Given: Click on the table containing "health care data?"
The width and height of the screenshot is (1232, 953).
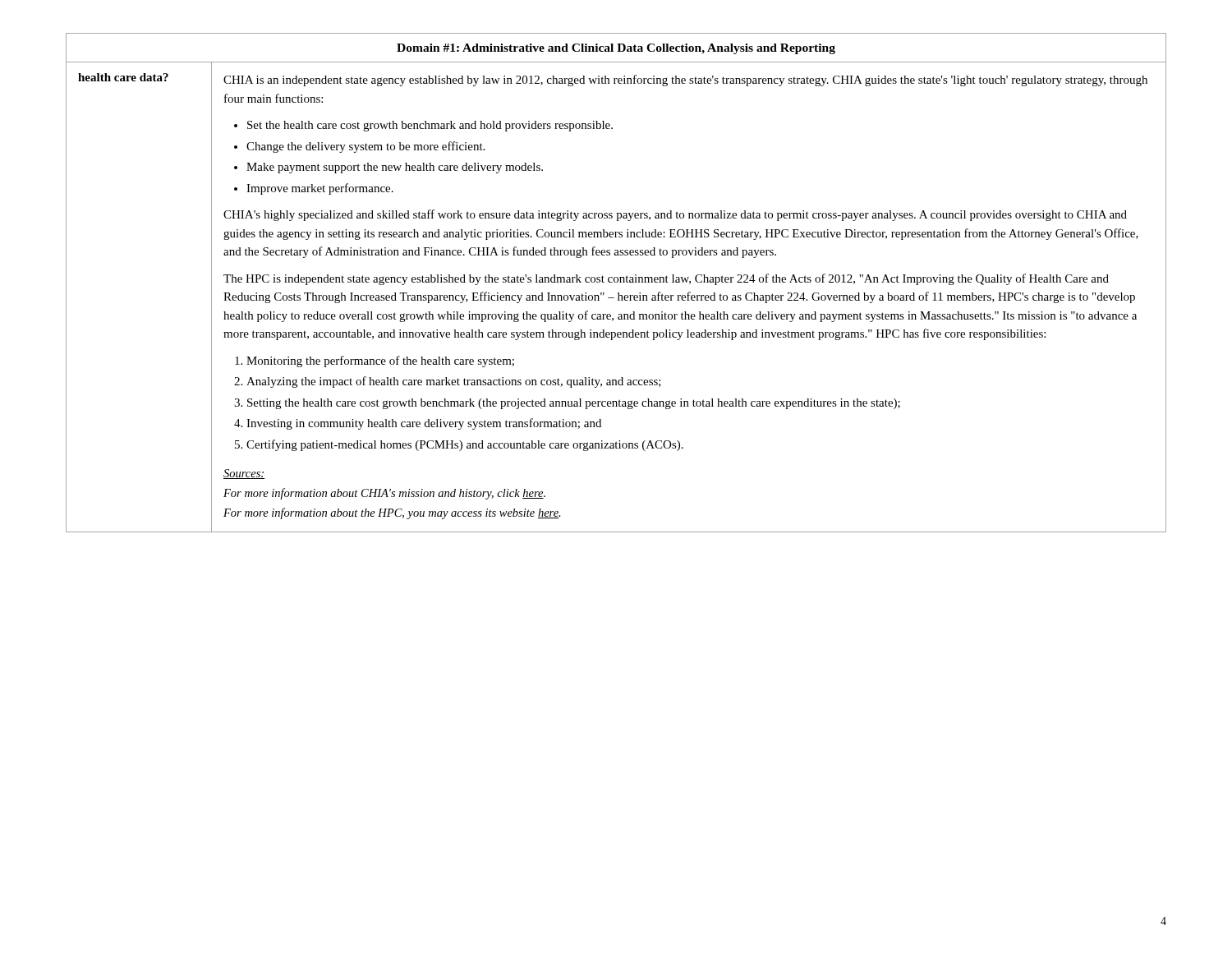Looking at the screenshot, I should 616,283.
